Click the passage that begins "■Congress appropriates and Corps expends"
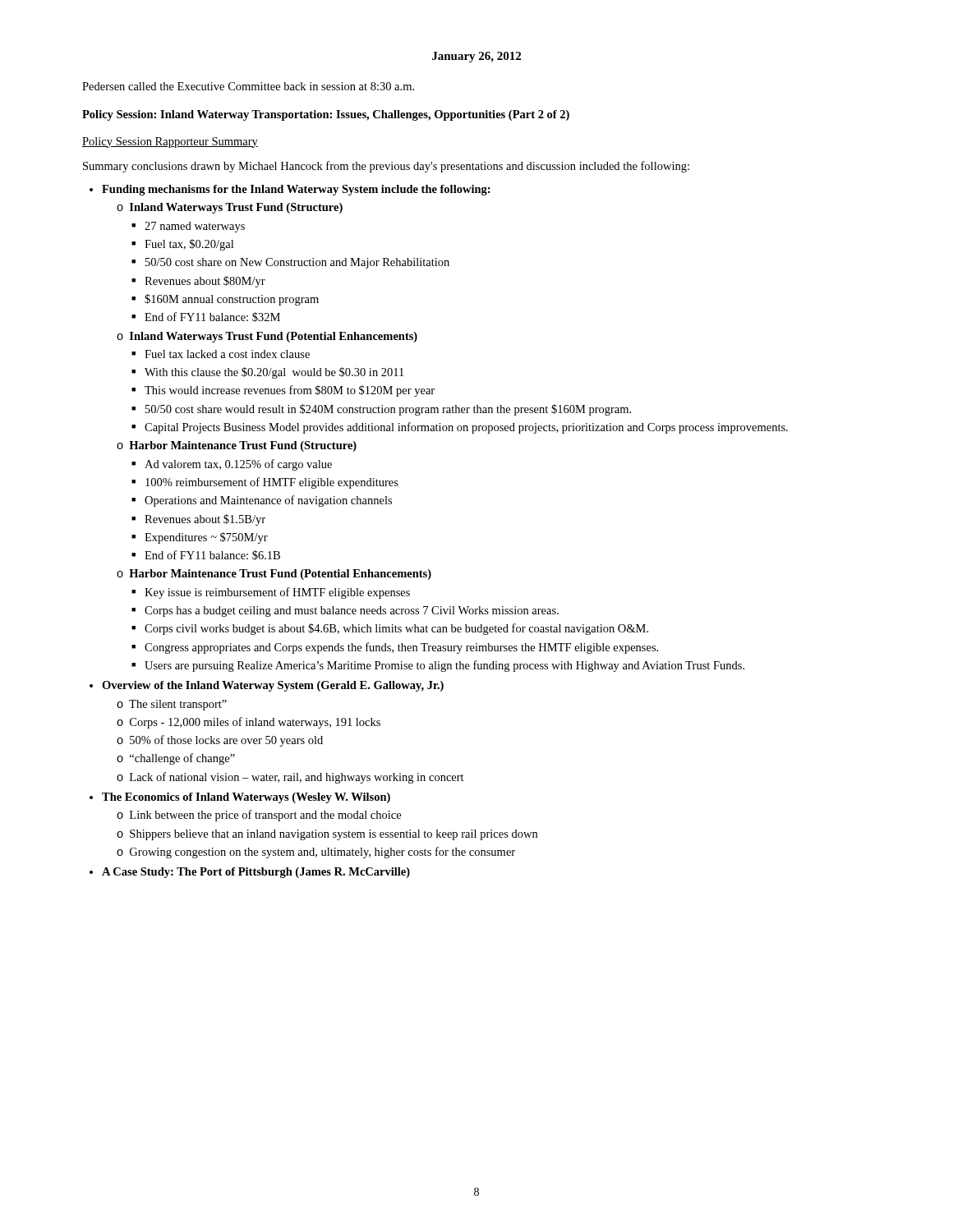Image resolution: width=953 pixels, height=1232 pixels. 395,647
